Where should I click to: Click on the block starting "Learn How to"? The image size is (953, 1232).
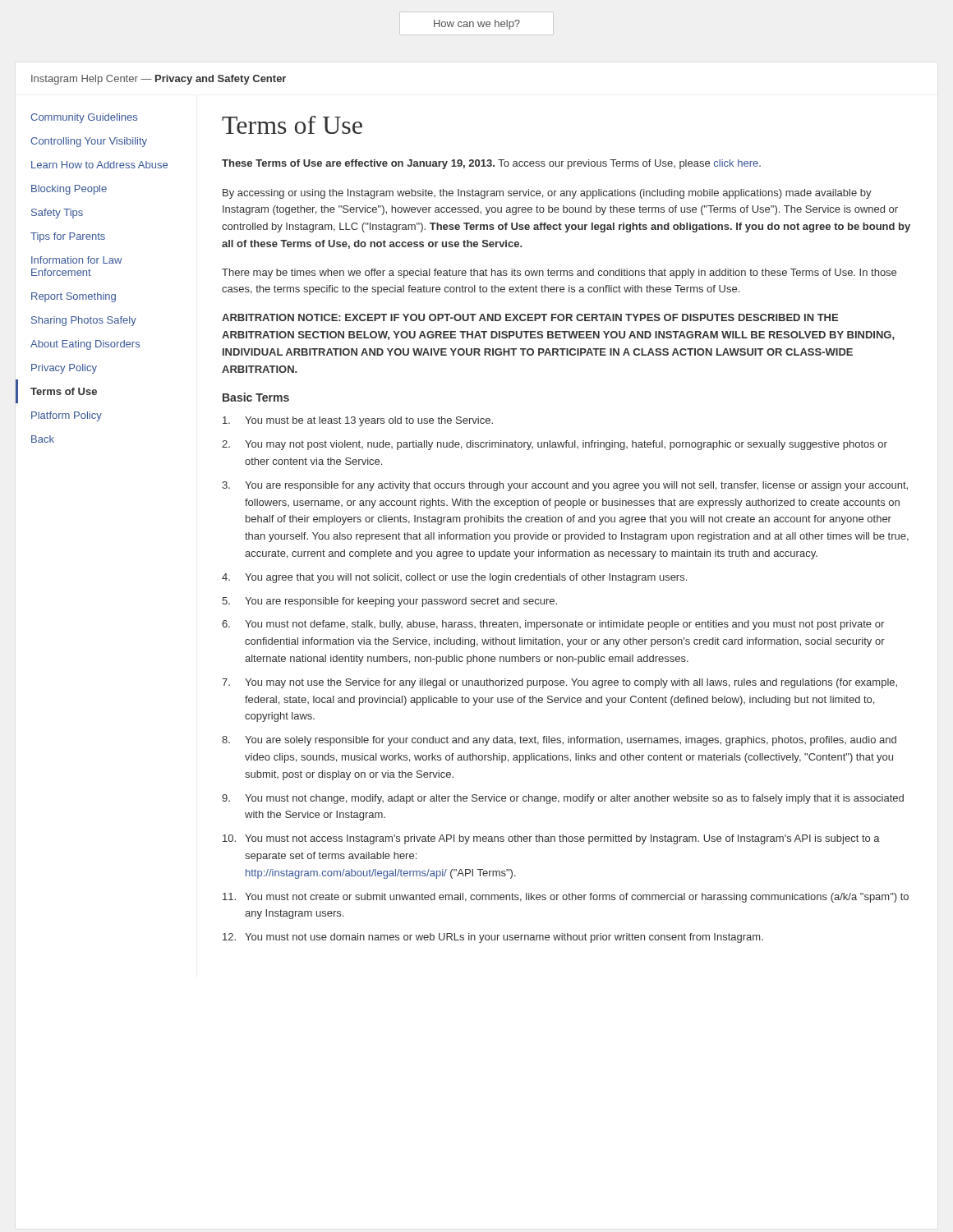99,165
